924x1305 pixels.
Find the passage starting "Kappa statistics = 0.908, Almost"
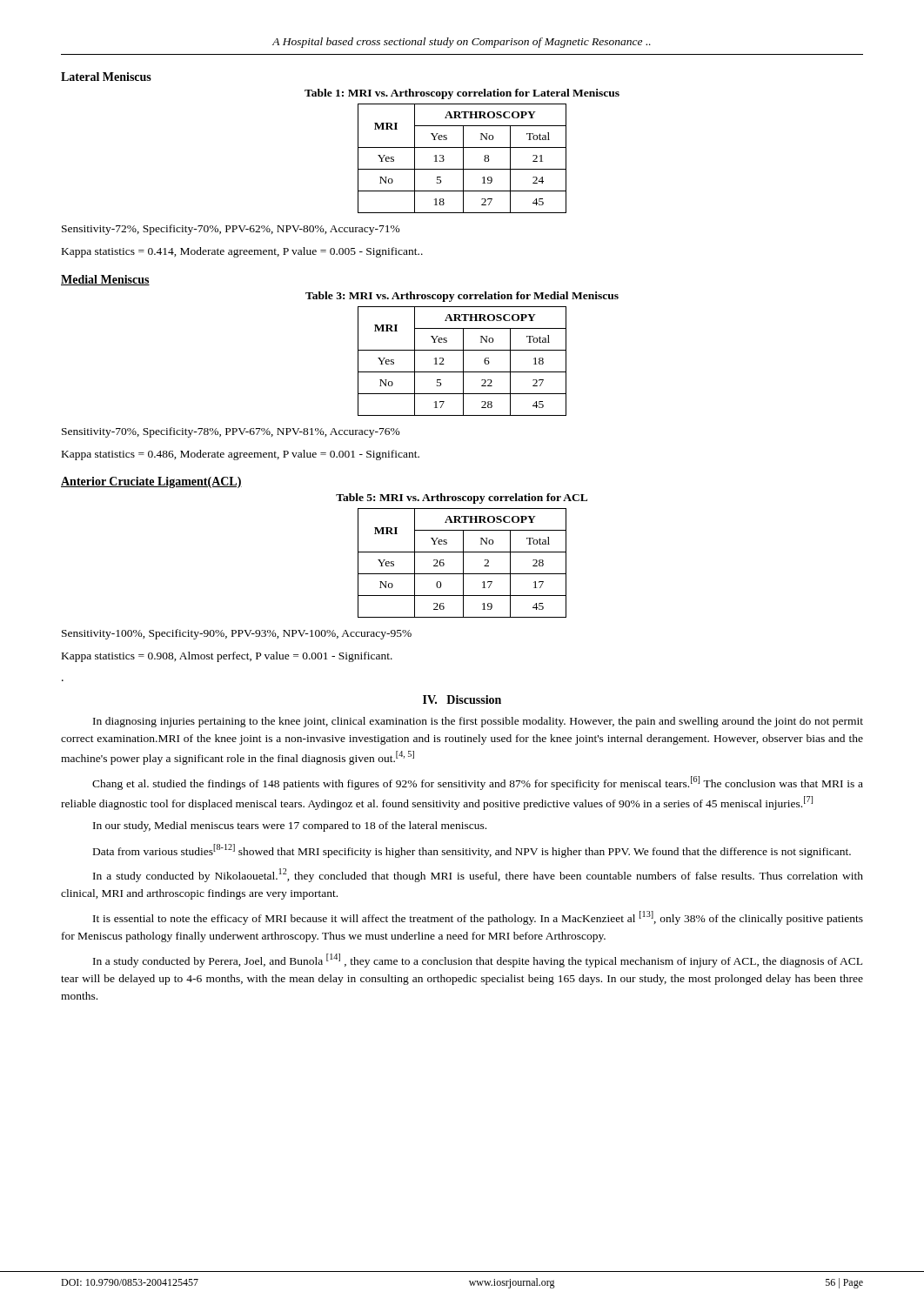click(x=227, y=656)
